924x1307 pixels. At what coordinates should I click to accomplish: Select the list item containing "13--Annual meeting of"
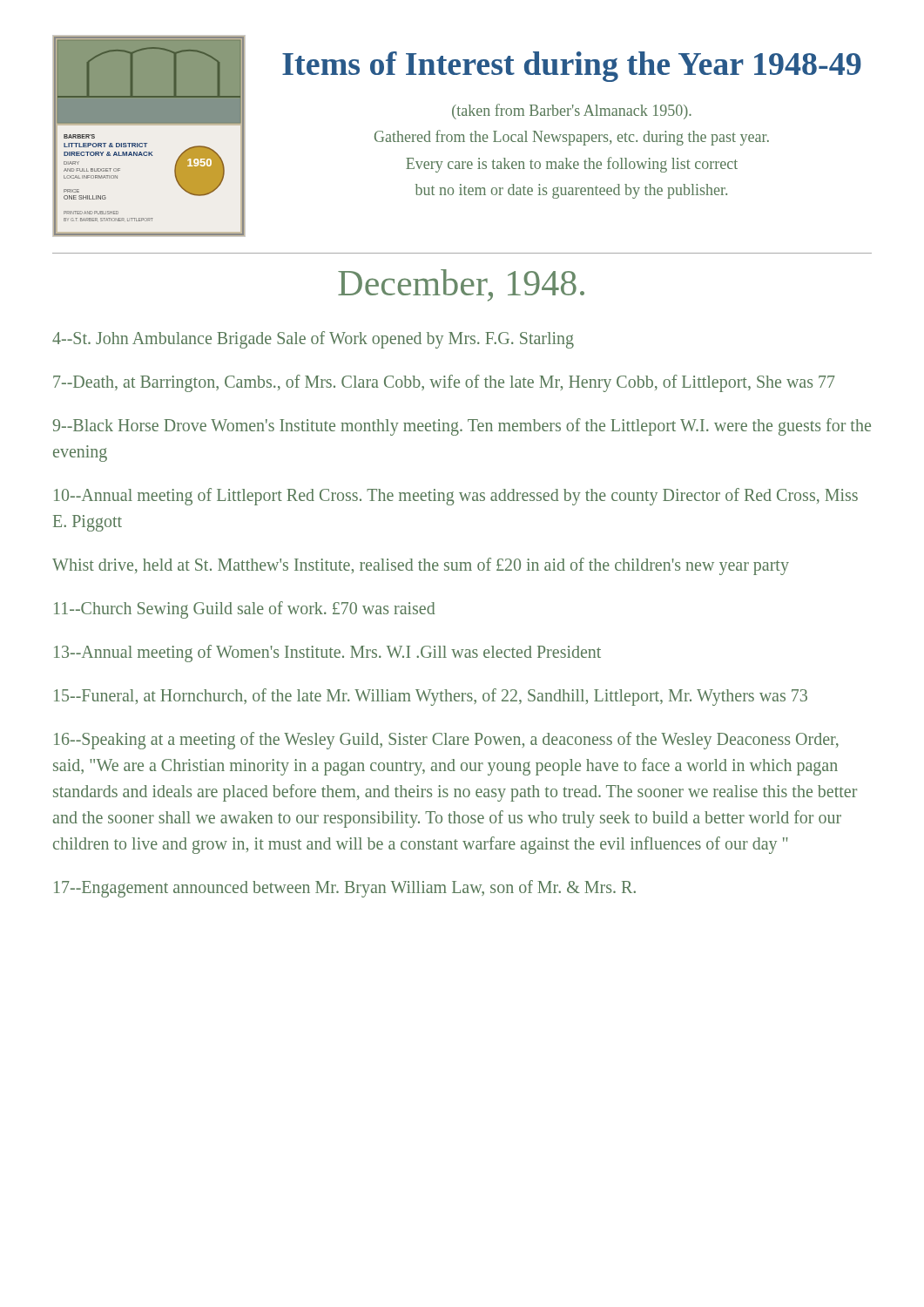(327, 652)
